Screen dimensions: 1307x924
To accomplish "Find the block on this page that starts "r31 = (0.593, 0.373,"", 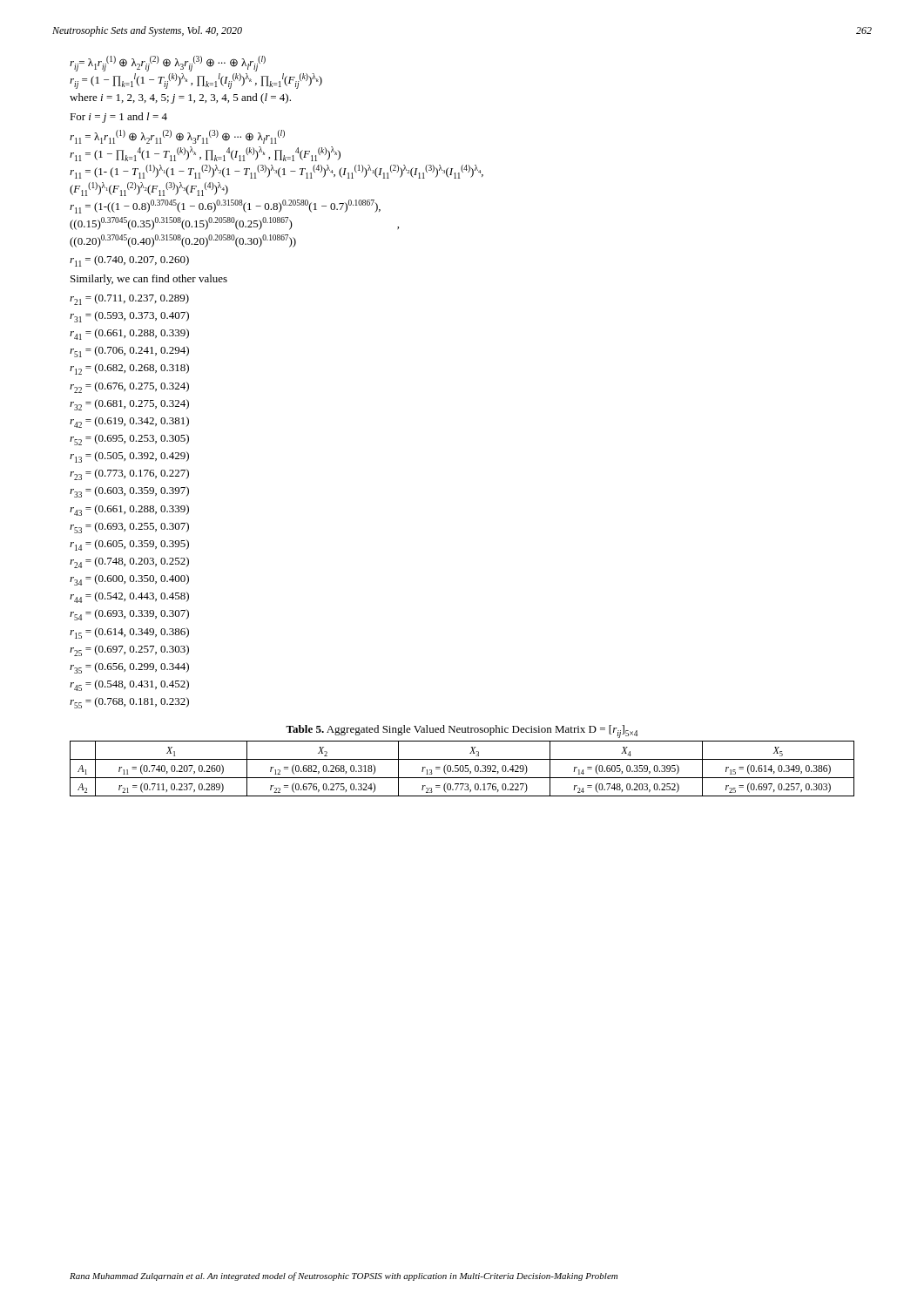I will [x=130, y=316].
